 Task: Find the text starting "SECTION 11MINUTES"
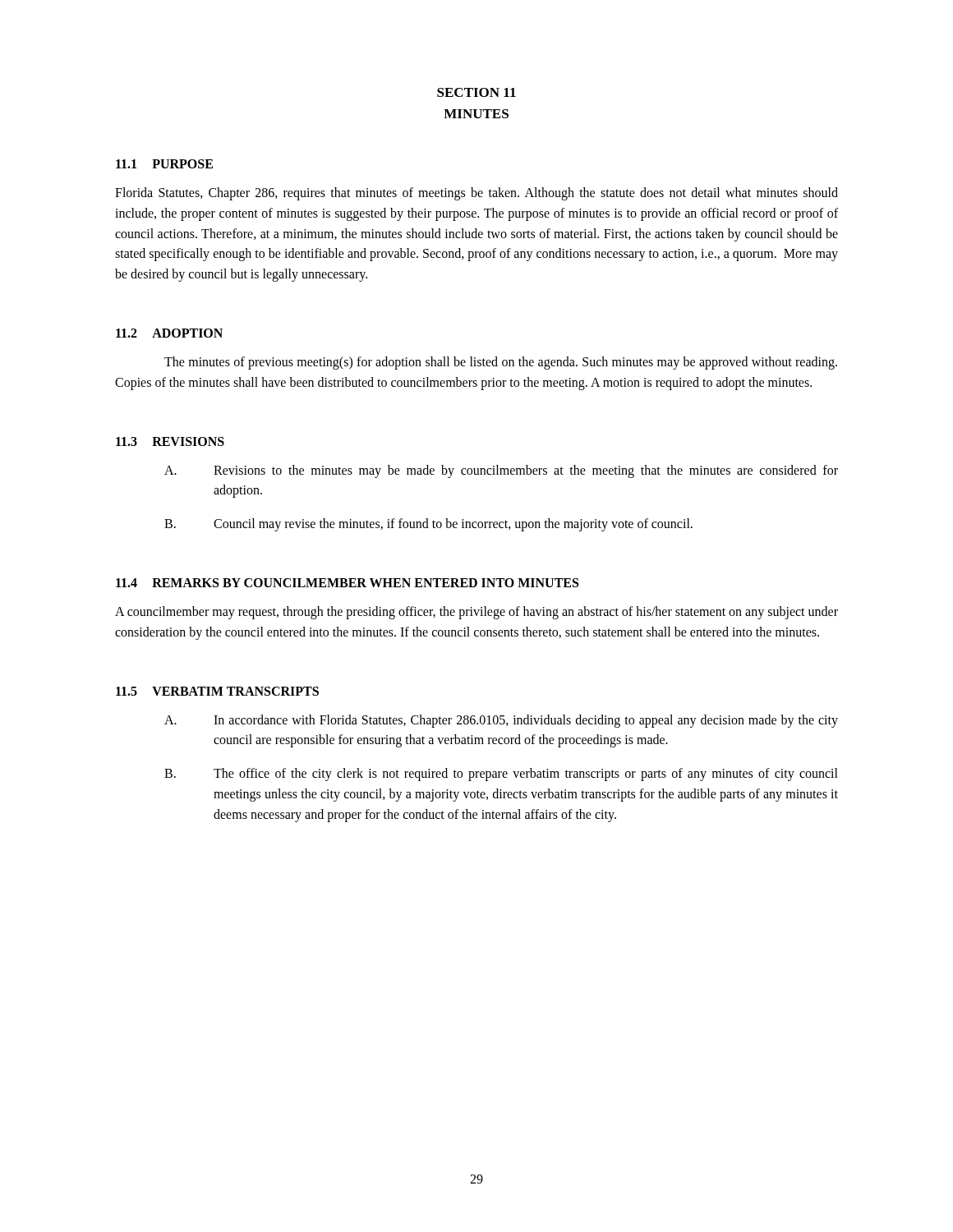pos(476,103)
